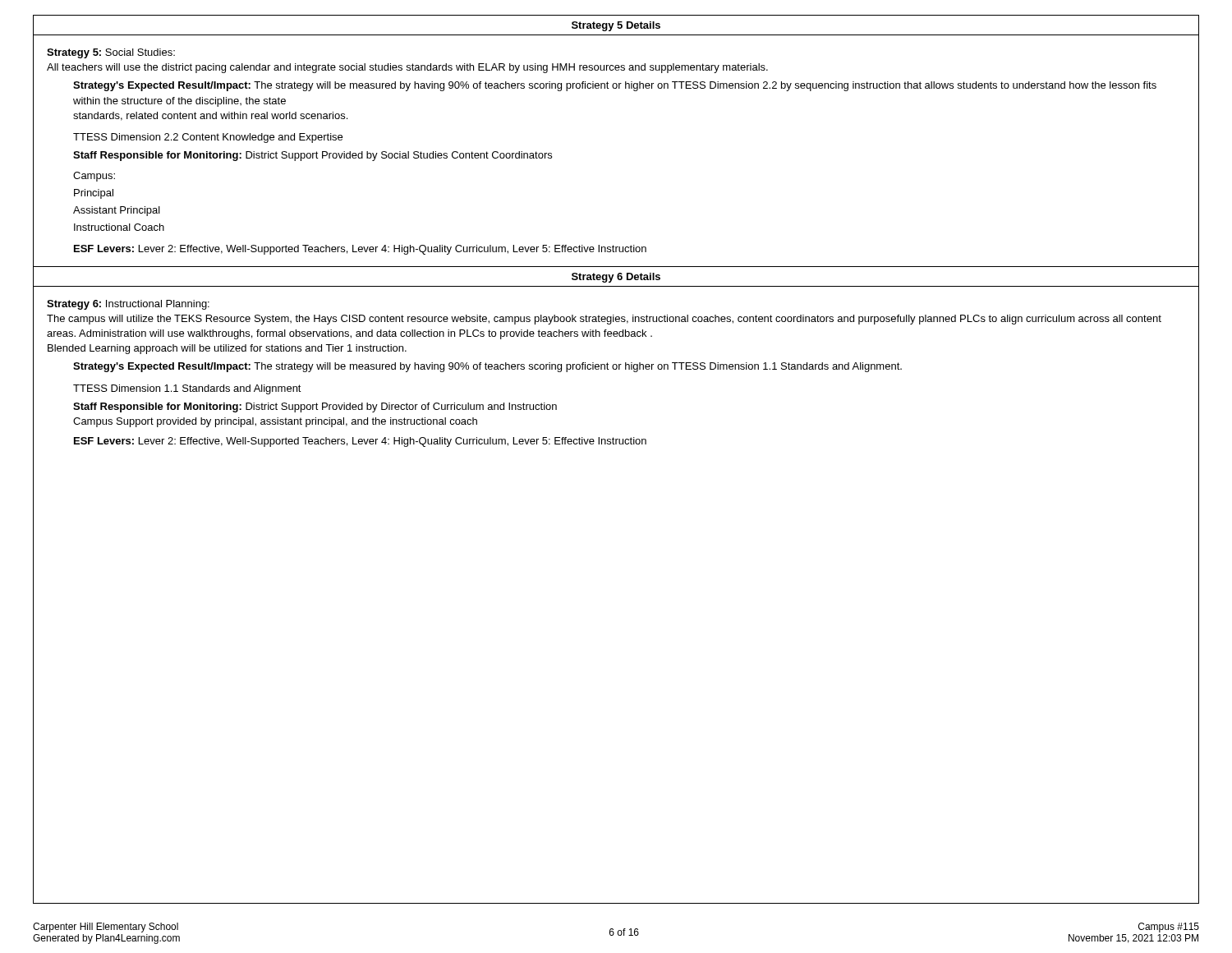Where is the passage that starts "TTESS Dimension 2.2 Content Knowledge"?
Image resolution: width=1232 pixels, height=953 pixels.
tap(208, 137)
